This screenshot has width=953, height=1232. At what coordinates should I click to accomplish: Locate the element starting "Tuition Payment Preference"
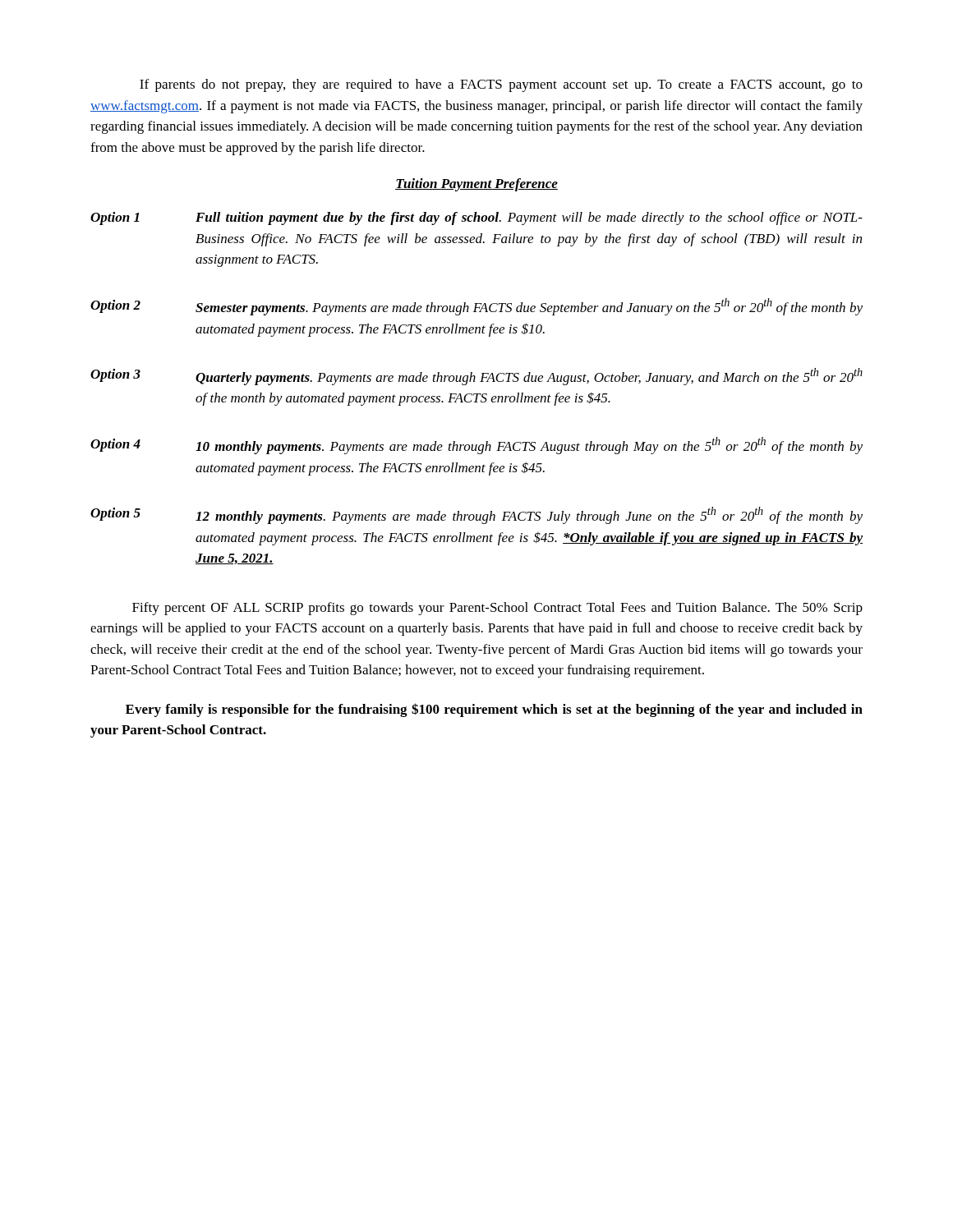click(x=476, y=184)
